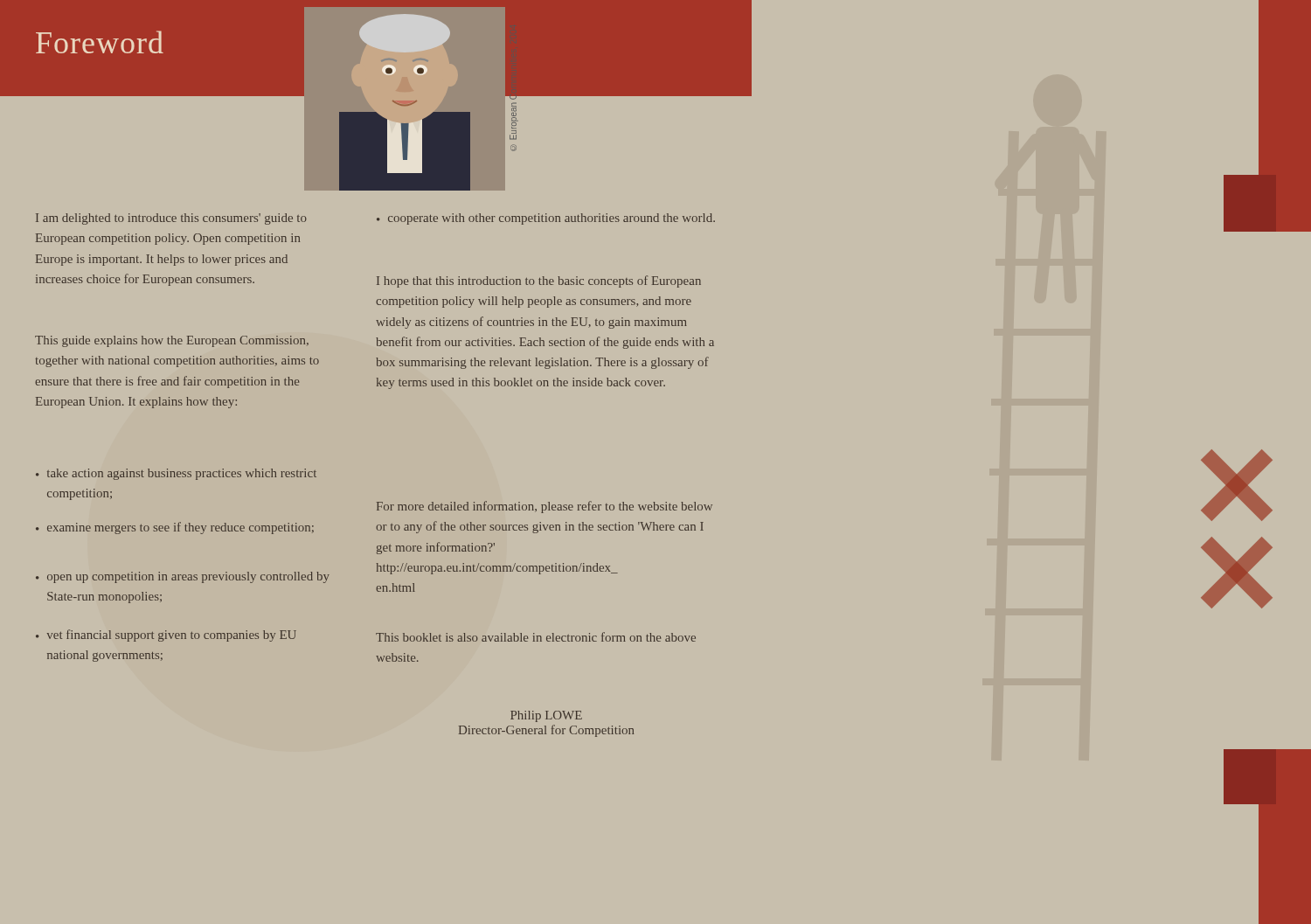Point to the text starting "I hope that this introduction"

coord(545,331)
